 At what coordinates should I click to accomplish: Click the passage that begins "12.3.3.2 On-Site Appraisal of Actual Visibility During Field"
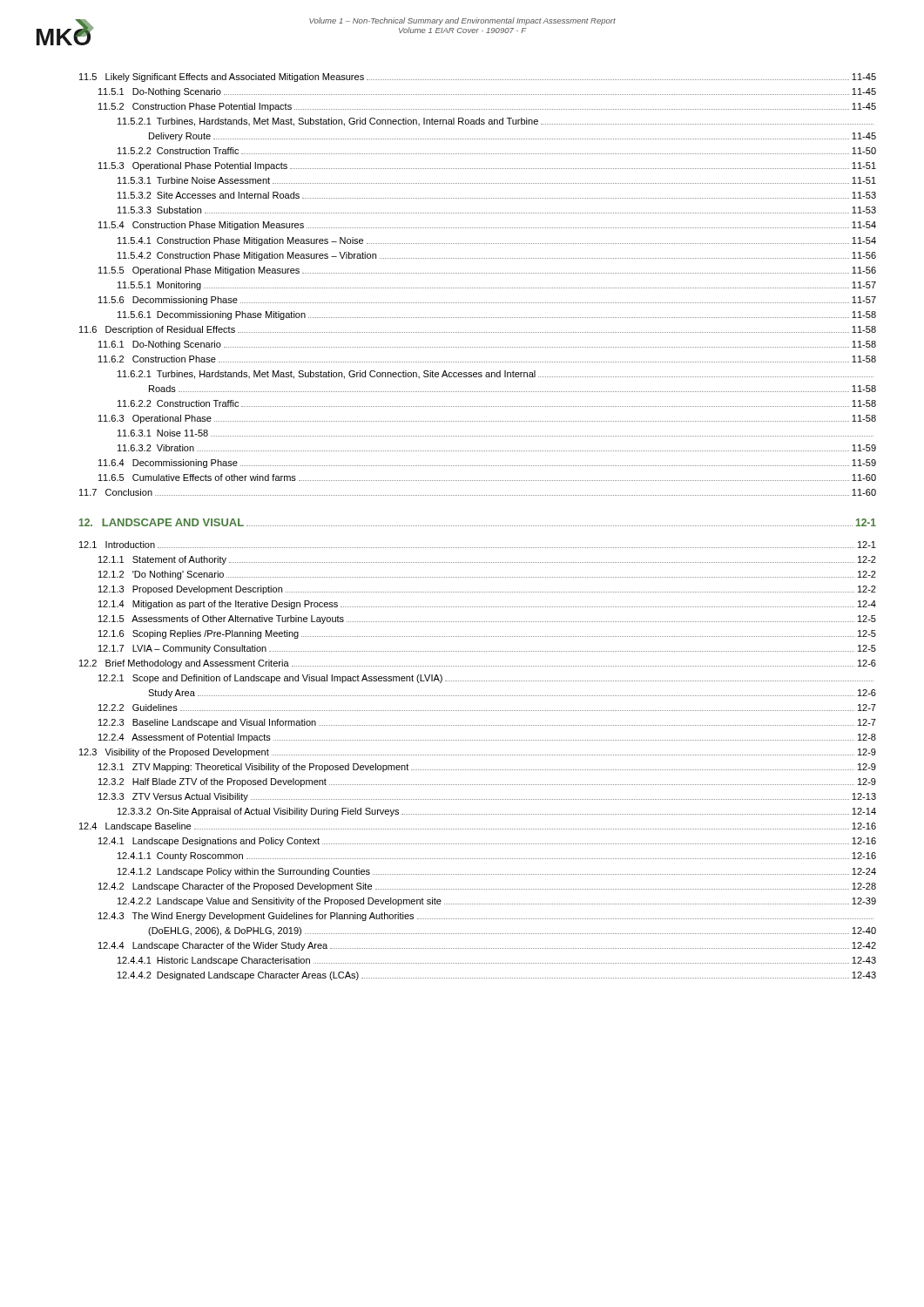pyautogui.click(x=496, y=812)
